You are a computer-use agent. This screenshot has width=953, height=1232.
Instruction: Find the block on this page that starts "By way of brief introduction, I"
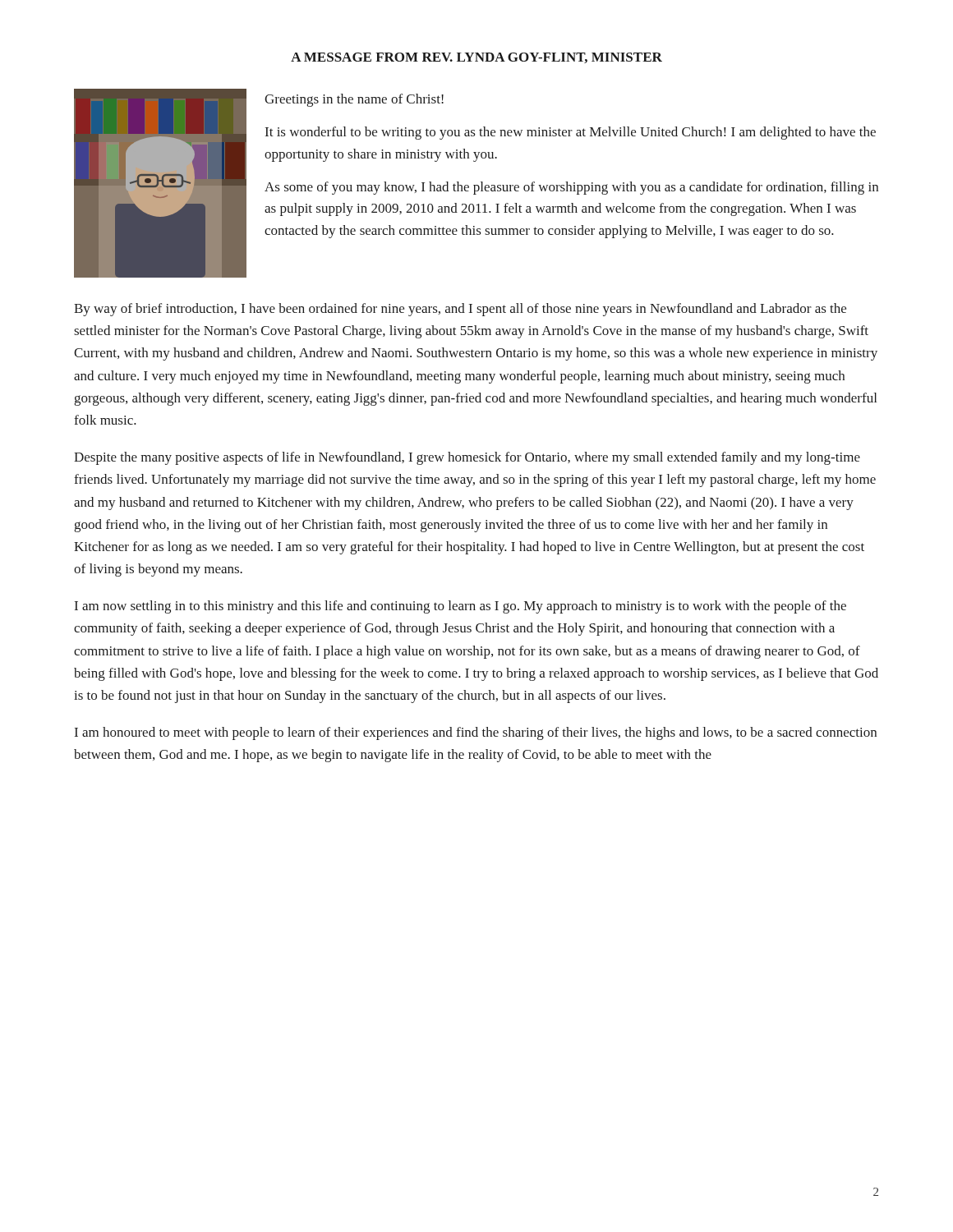[476, 532]
